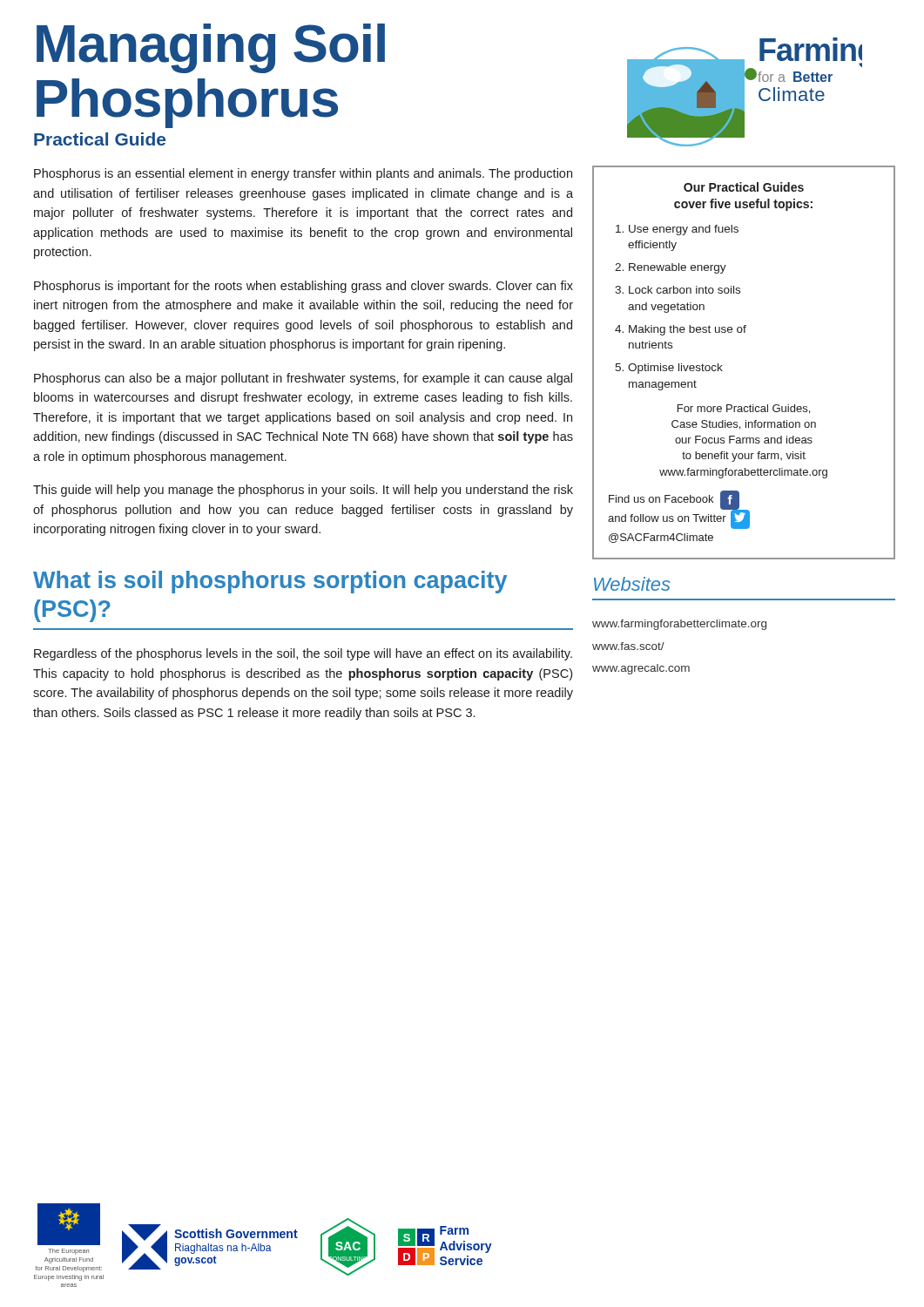Navigate to the text starting "5. Optimise livestock management"

pyautogui.click(x=669, y=376)
